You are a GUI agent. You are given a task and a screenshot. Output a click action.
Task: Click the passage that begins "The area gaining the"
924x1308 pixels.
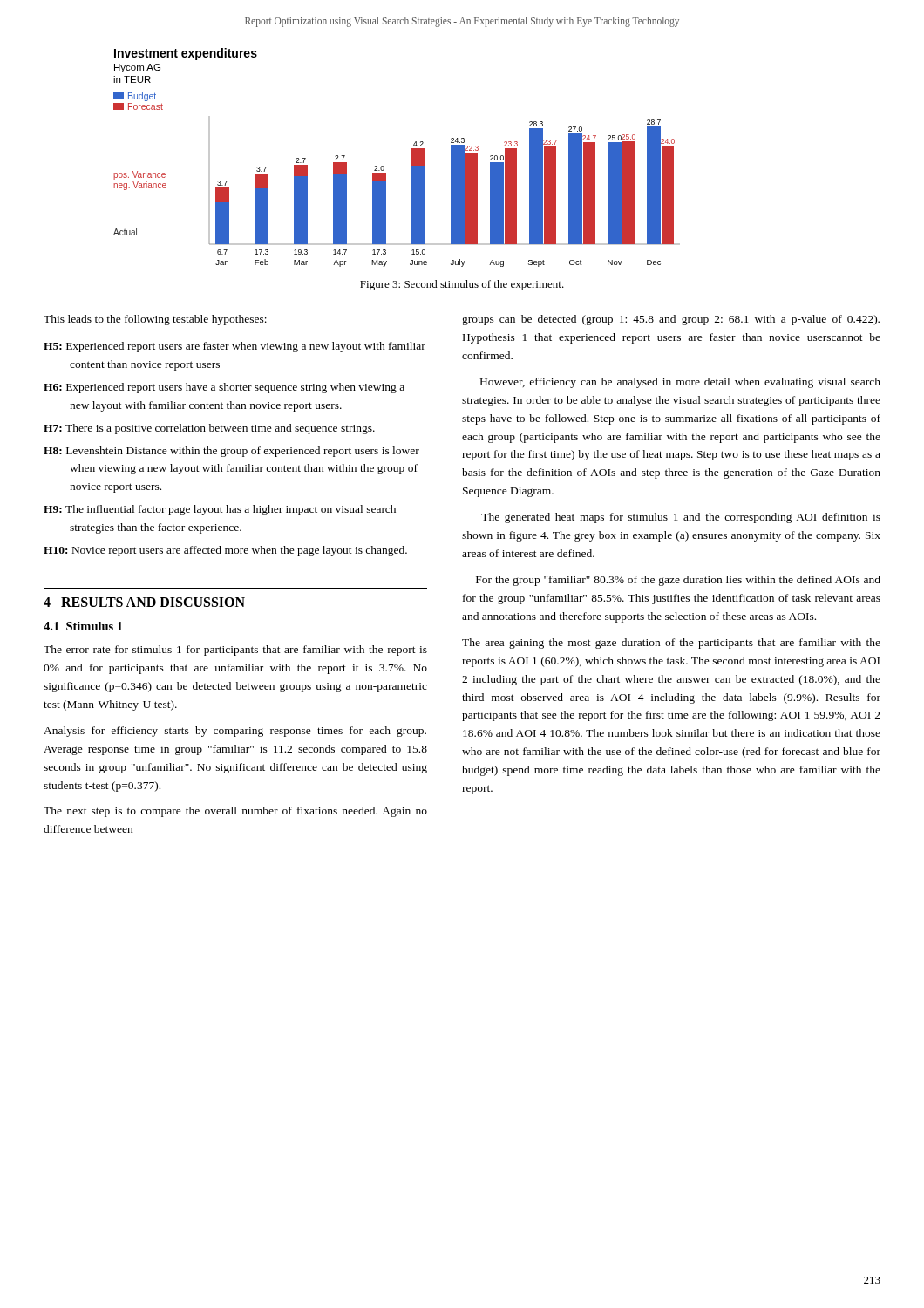tap(671, 715)
